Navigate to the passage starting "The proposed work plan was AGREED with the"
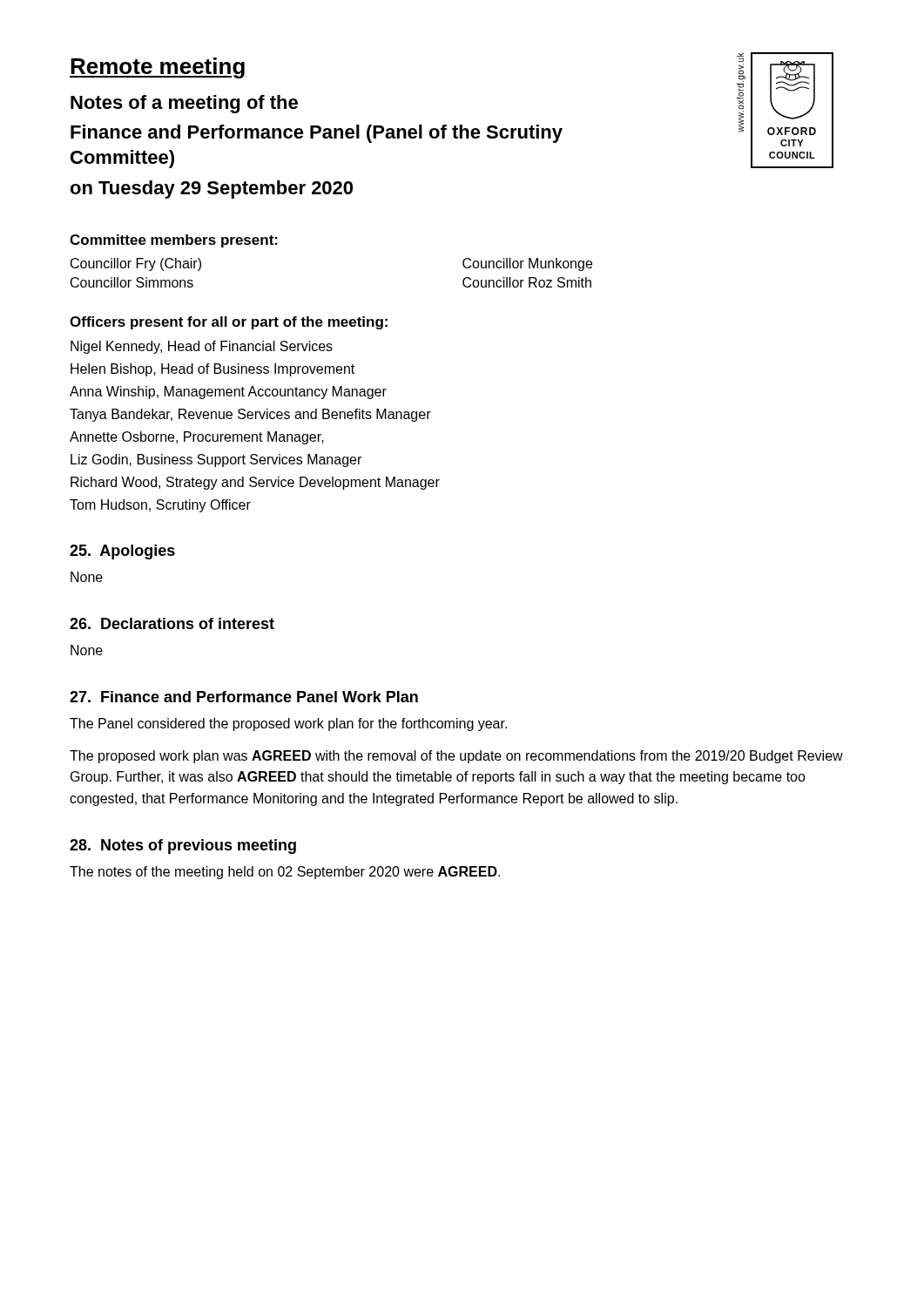This screenshot has height=1307, width=924. (456, 777)
